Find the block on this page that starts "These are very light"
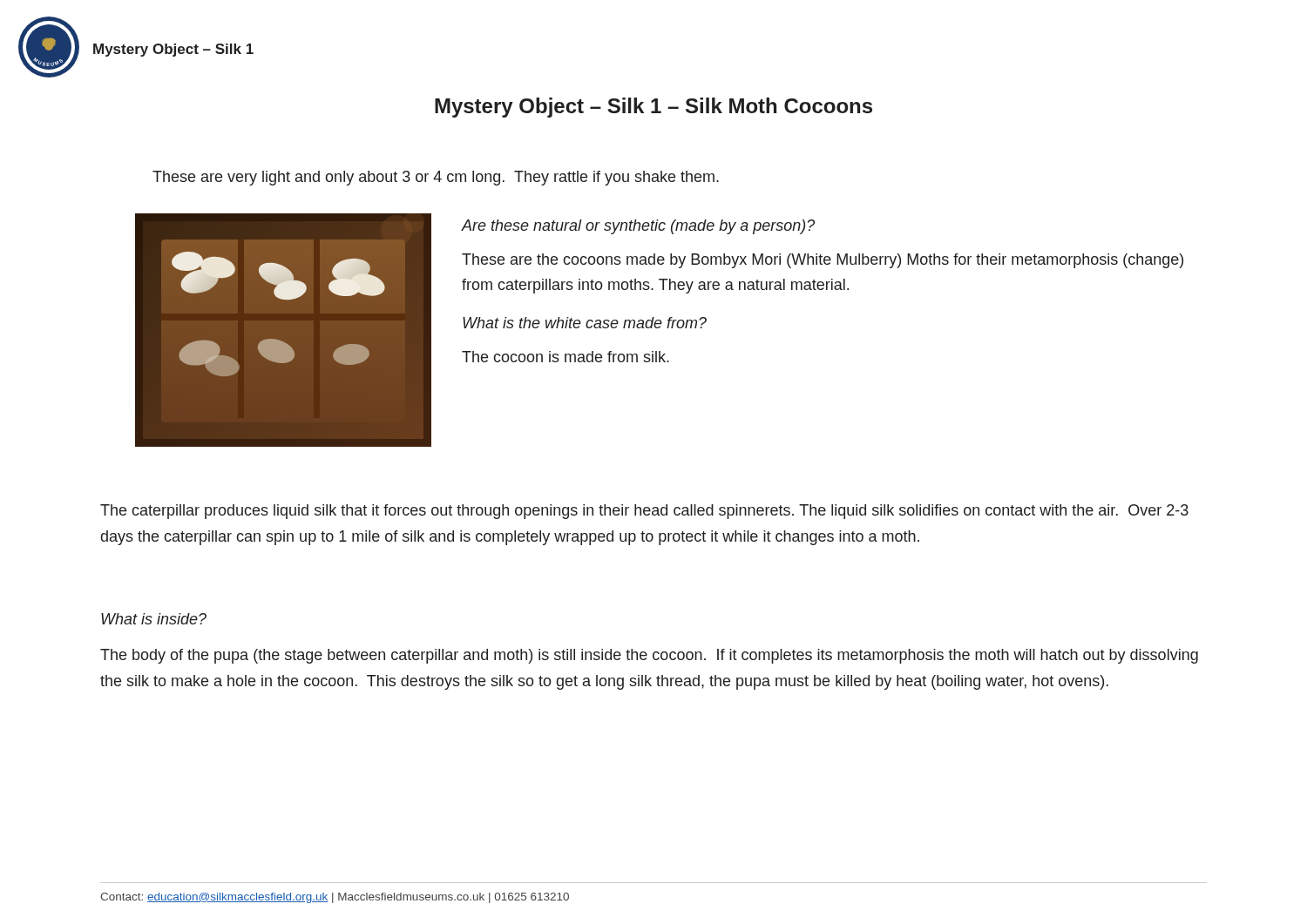 pyautogui.click(x=436, y=177)
